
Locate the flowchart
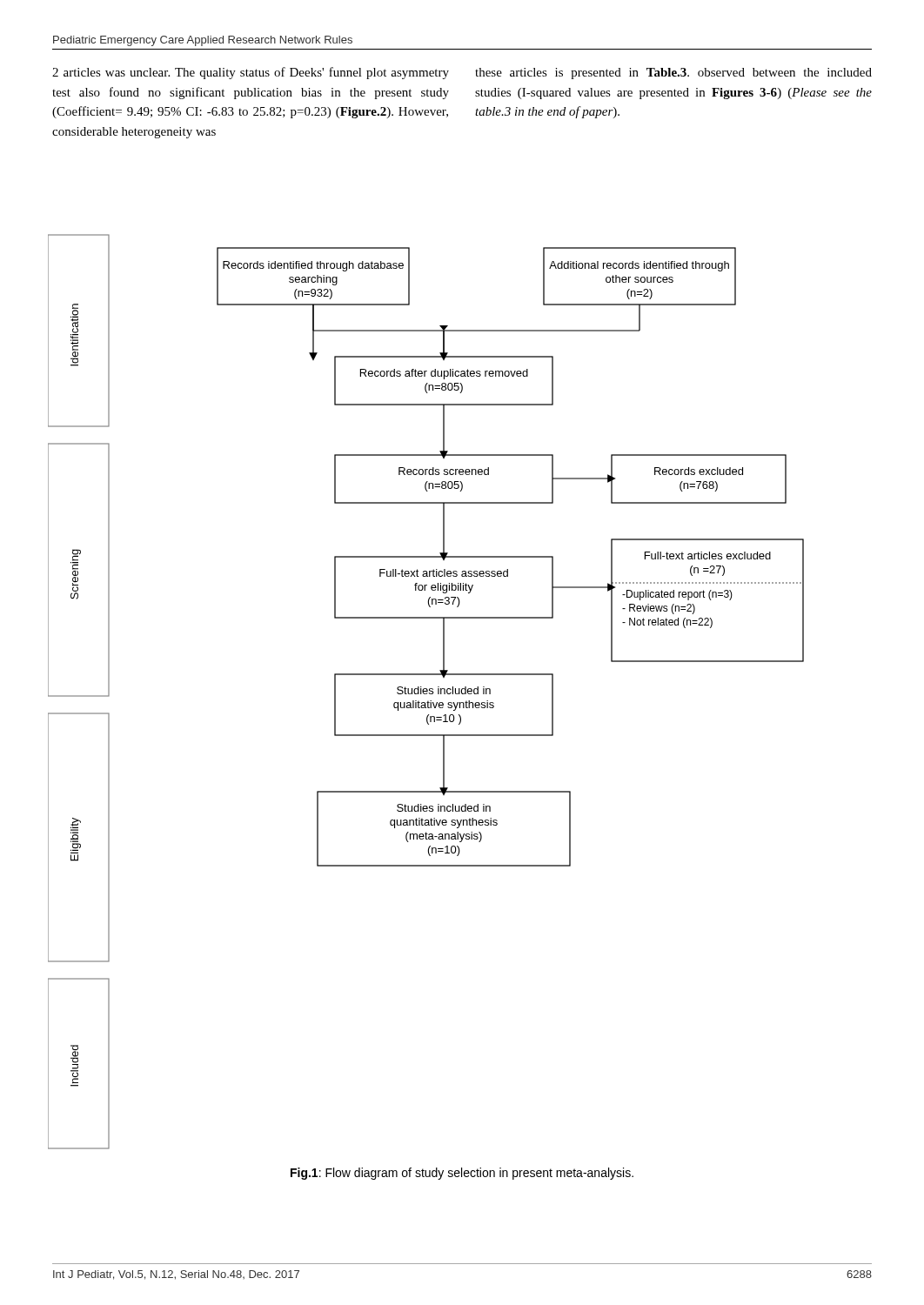tap(462, 693)
